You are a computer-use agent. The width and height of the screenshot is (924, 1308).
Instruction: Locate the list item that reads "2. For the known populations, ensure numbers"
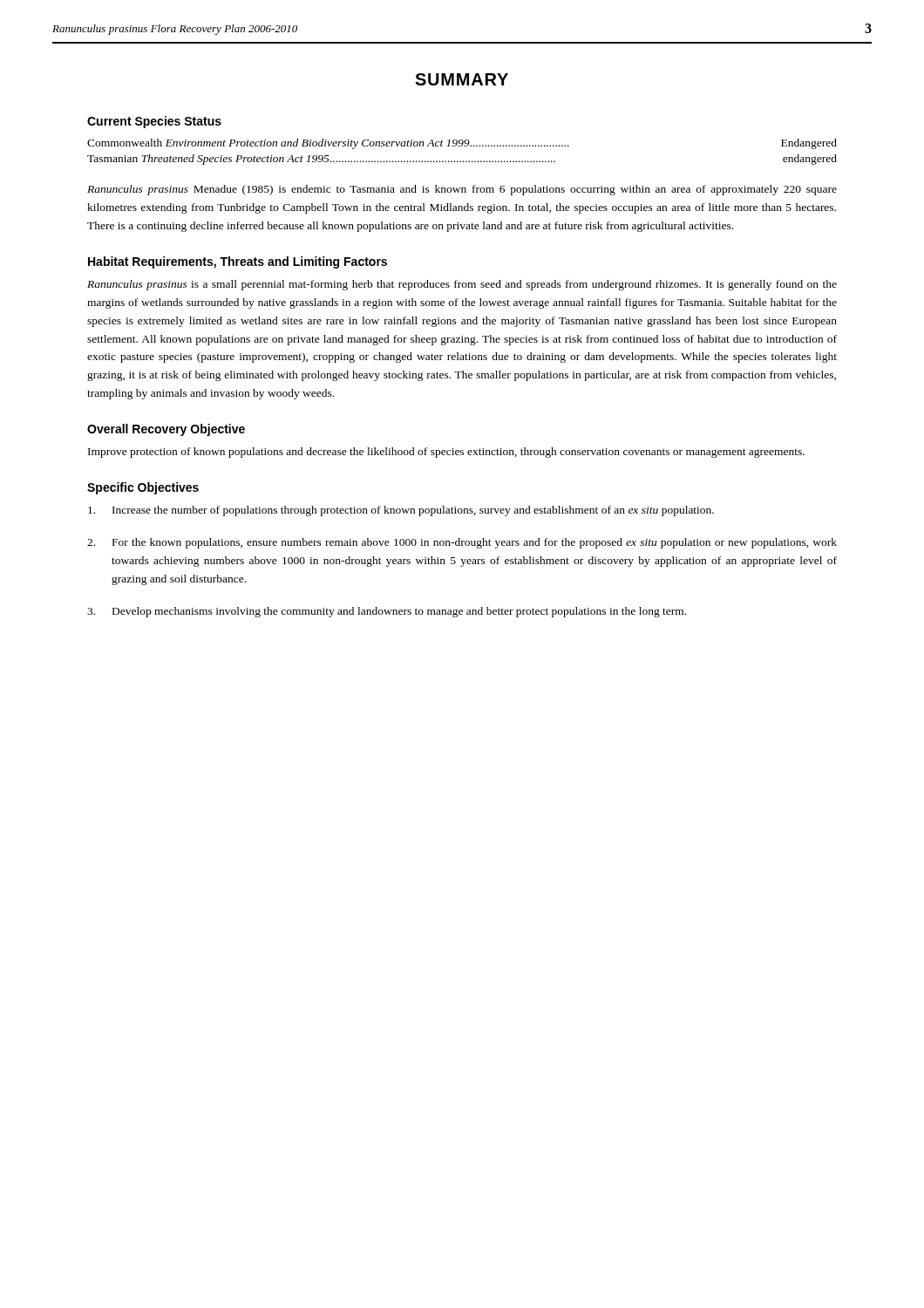(462, 561)
